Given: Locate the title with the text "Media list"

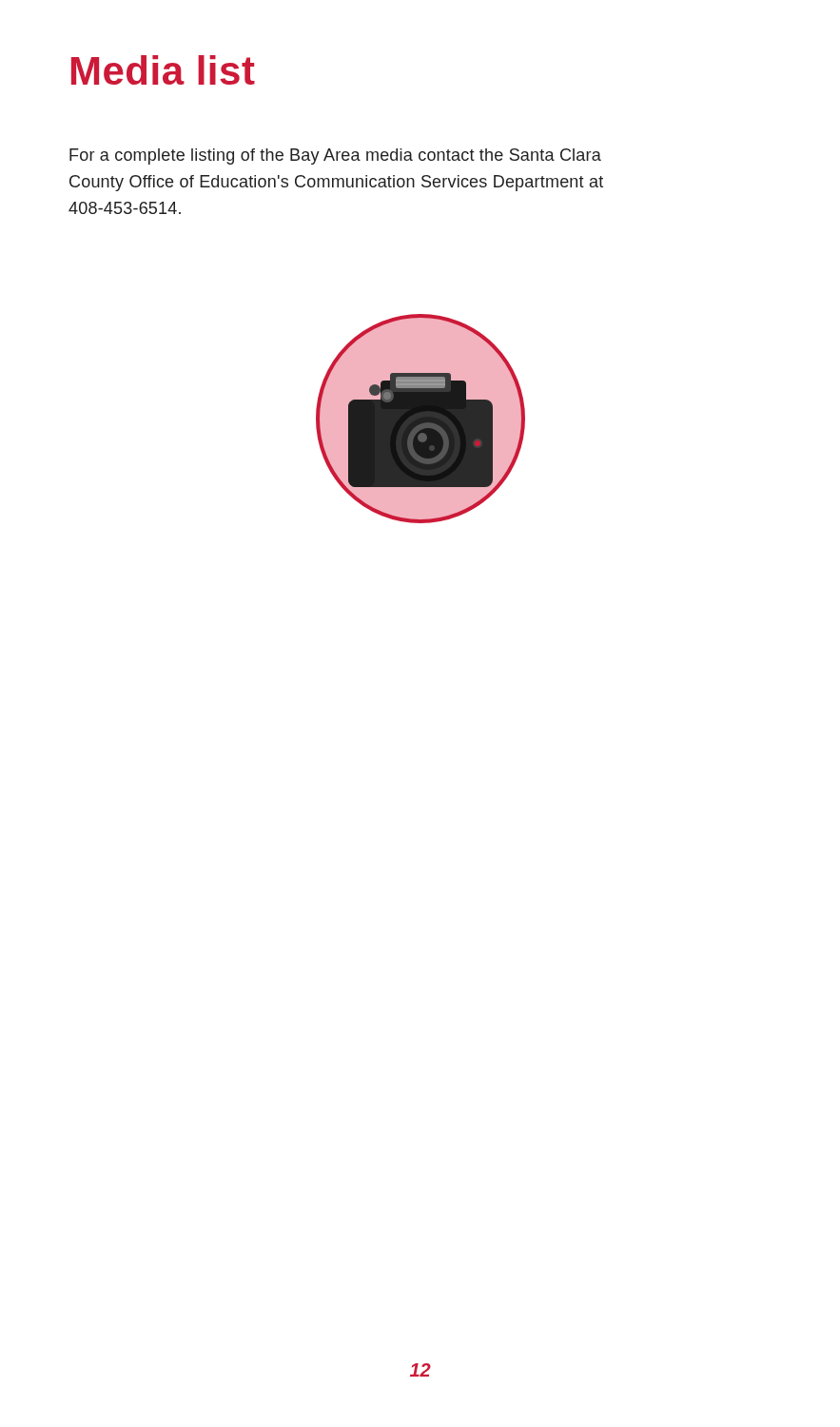Looking at the screenshot, I should [162, 71].
